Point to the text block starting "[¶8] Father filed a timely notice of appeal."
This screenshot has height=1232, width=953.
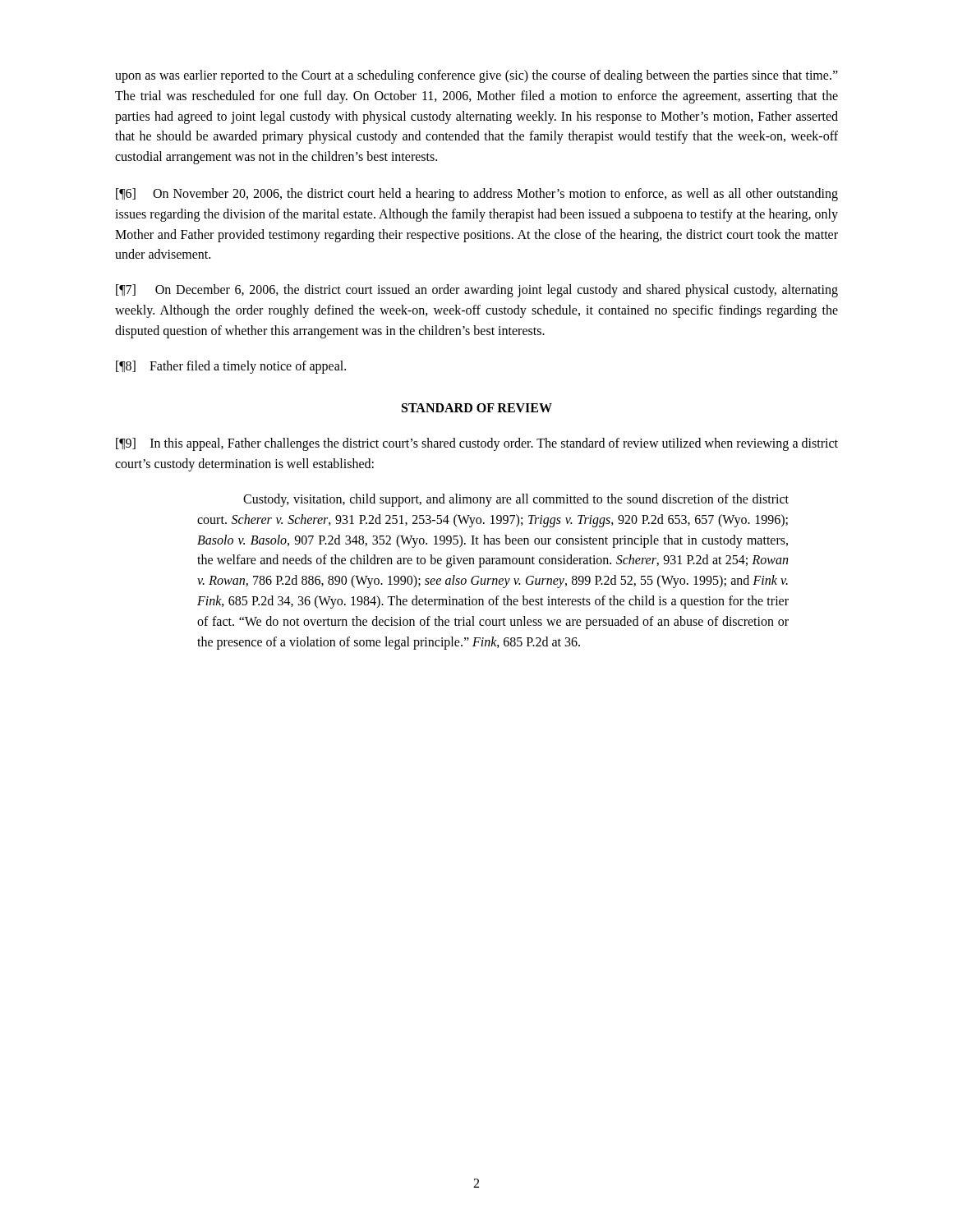231,366
